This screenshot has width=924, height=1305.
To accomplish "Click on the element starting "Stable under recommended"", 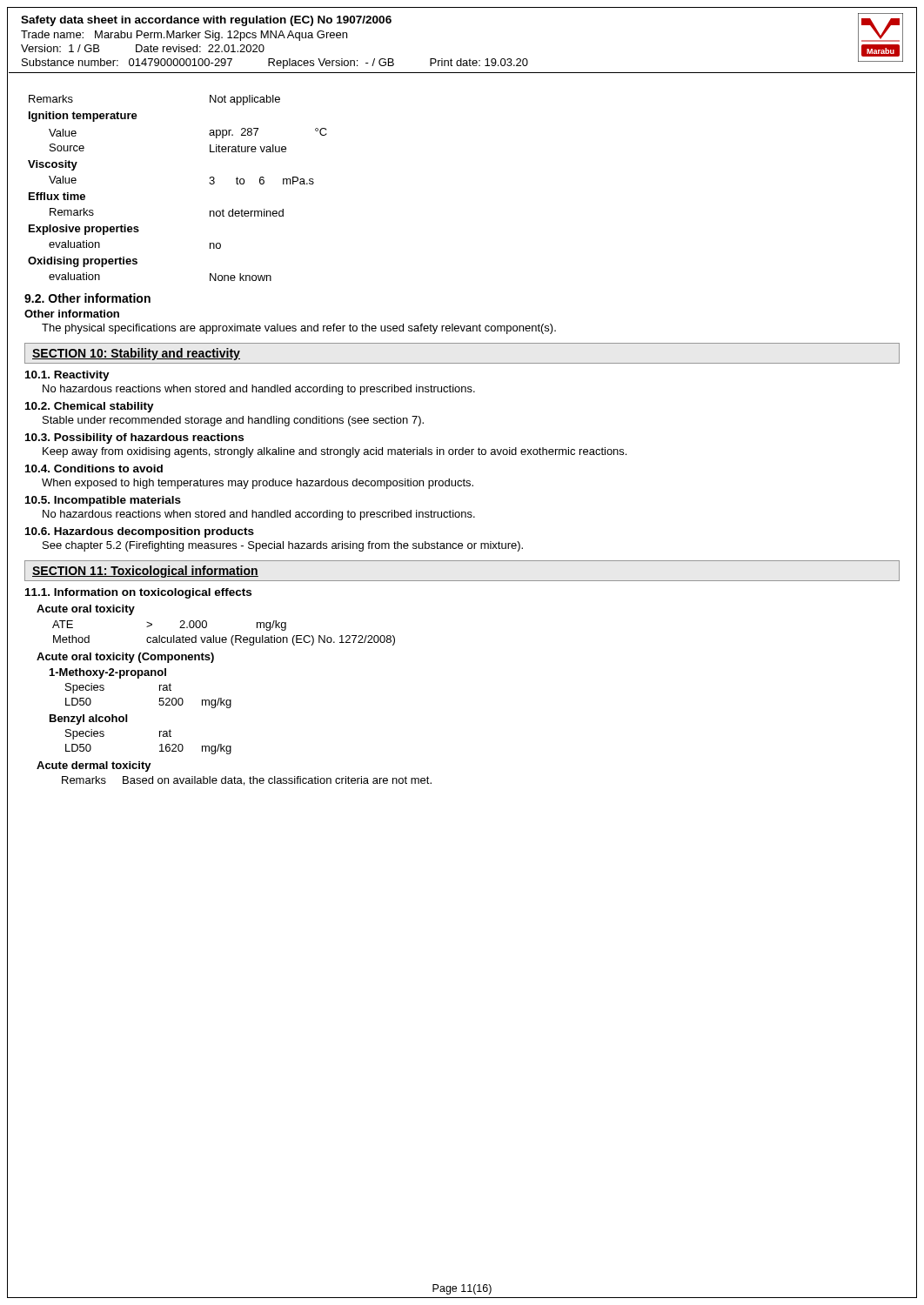I will pos(233,420).
